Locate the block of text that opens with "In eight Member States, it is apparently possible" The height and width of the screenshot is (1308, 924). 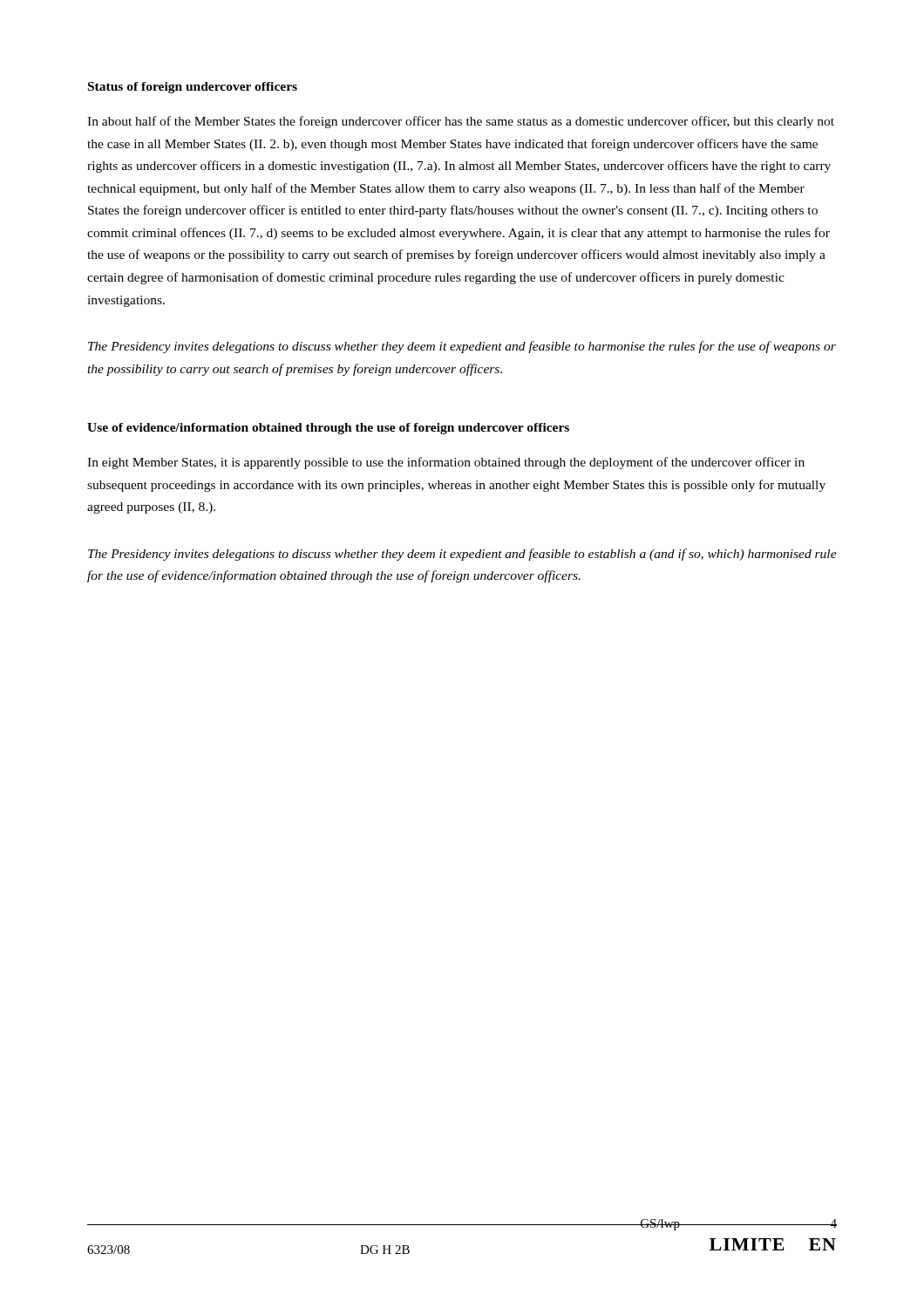[x=456, y=484]
